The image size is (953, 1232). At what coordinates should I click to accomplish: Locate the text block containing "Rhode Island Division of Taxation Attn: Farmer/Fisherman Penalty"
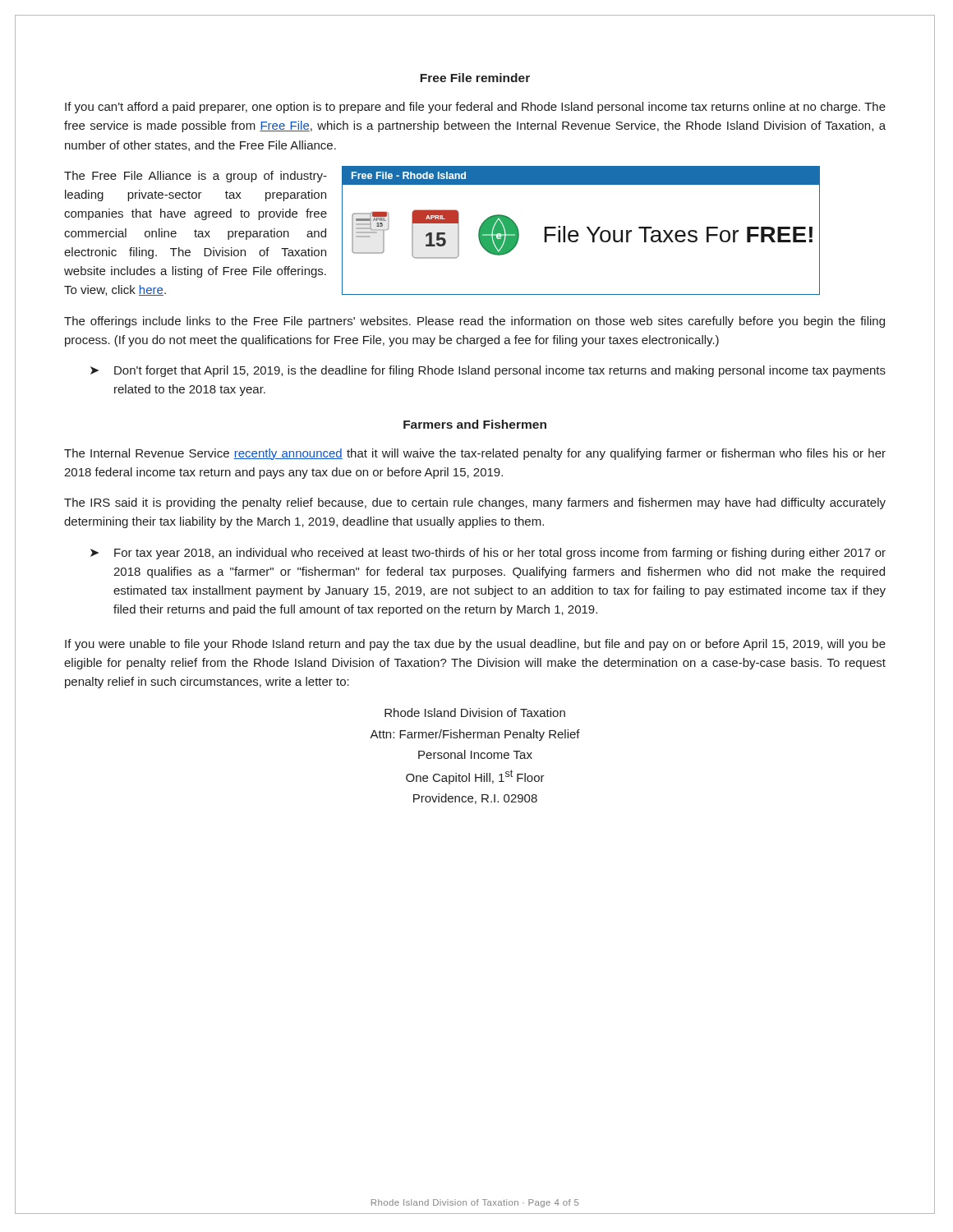(475, 755)
